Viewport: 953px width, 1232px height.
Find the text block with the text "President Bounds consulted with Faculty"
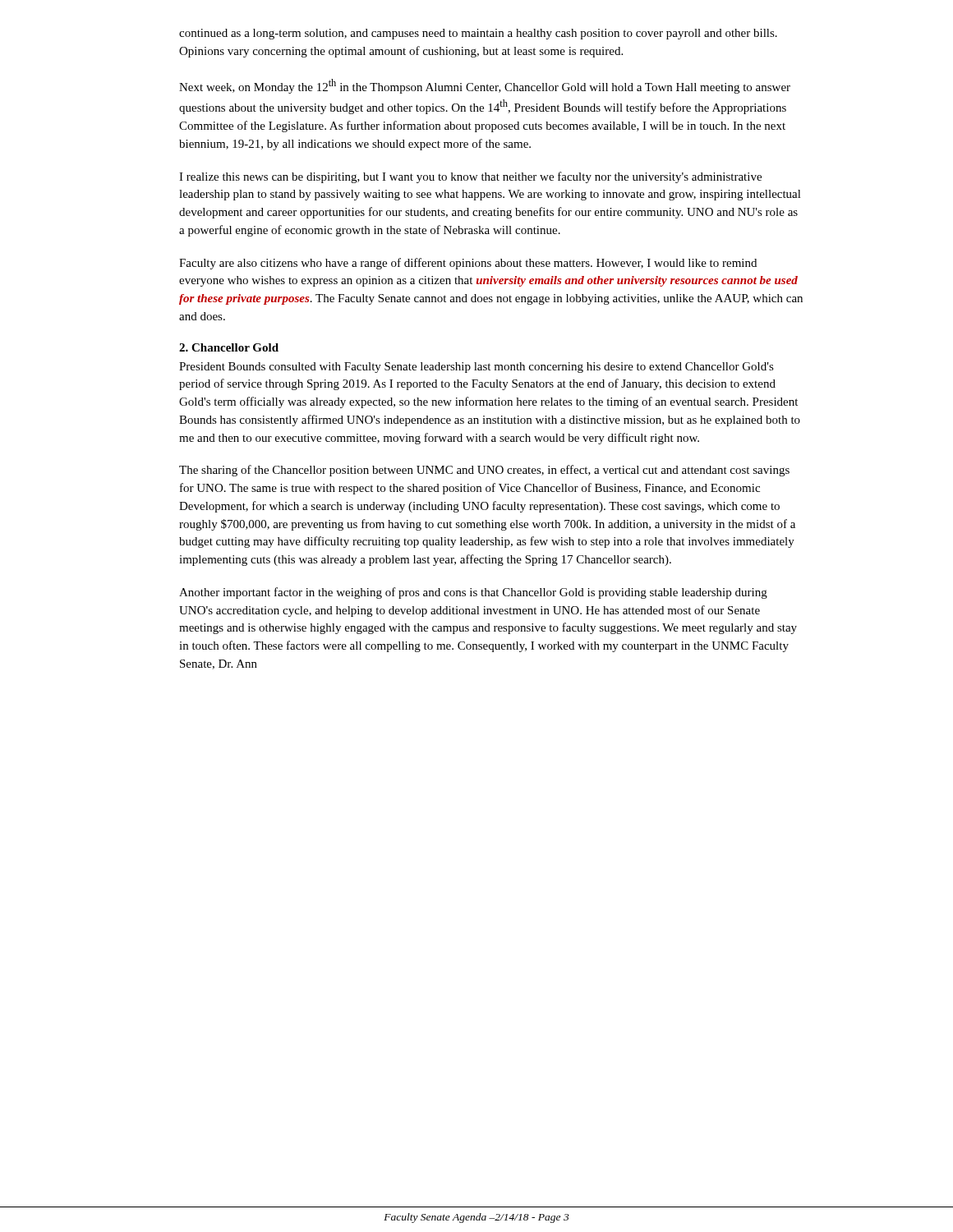[490, 402]
